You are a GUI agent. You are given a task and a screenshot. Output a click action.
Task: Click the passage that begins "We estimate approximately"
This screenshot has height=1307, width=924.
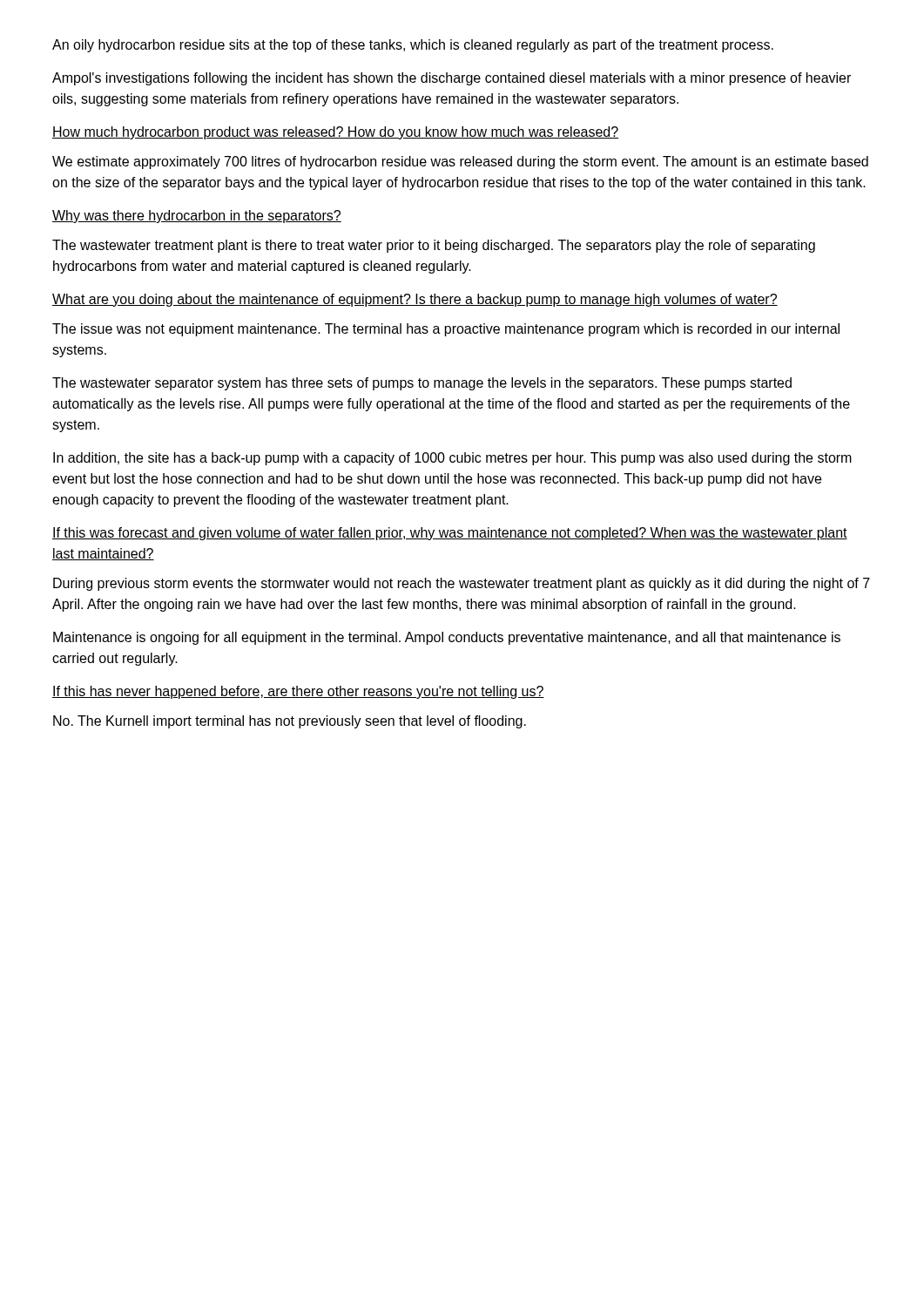461,172
